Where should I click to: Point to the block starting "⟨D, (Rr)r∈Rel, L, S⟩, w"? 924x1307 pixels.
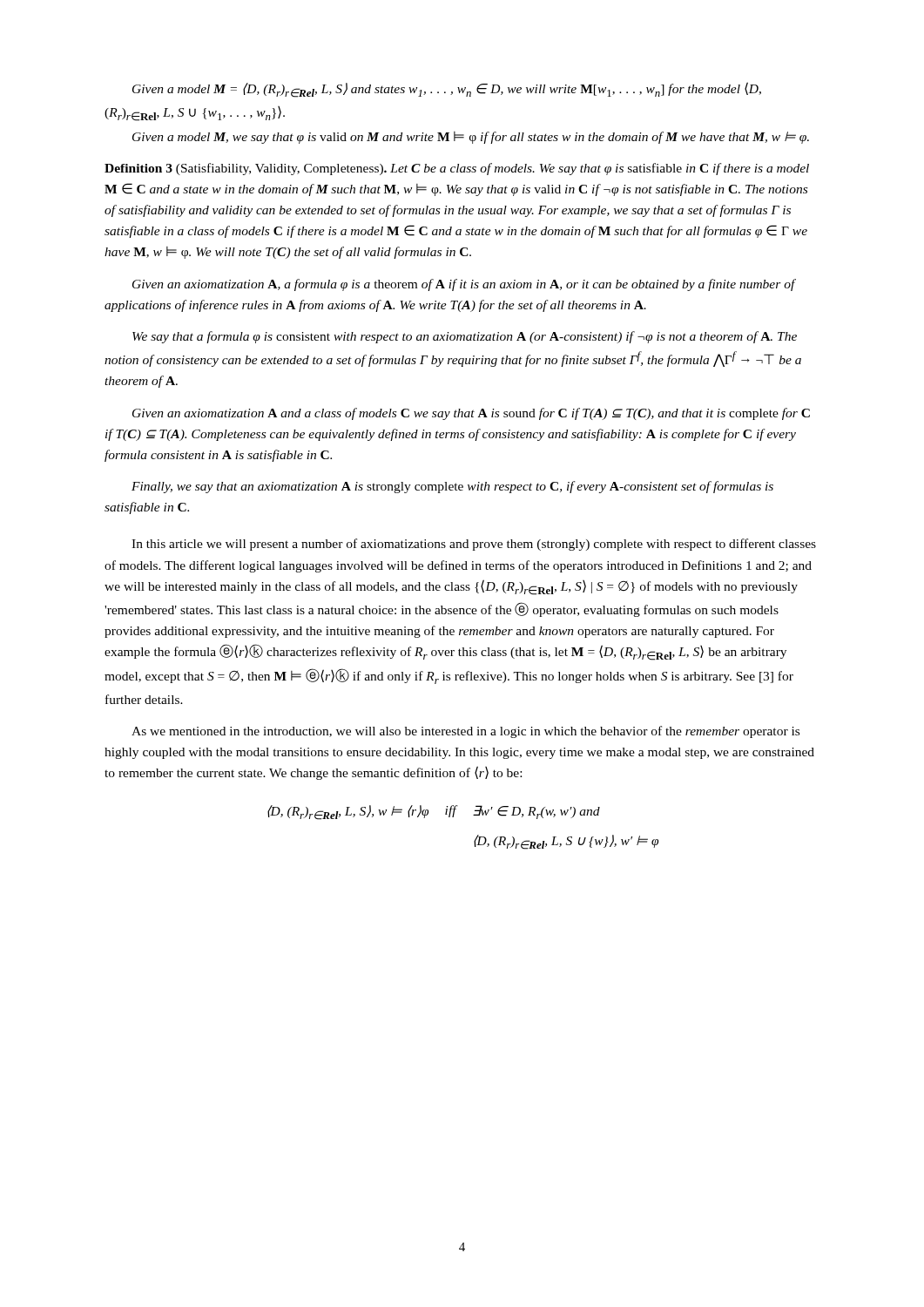[x=348, y=813]
